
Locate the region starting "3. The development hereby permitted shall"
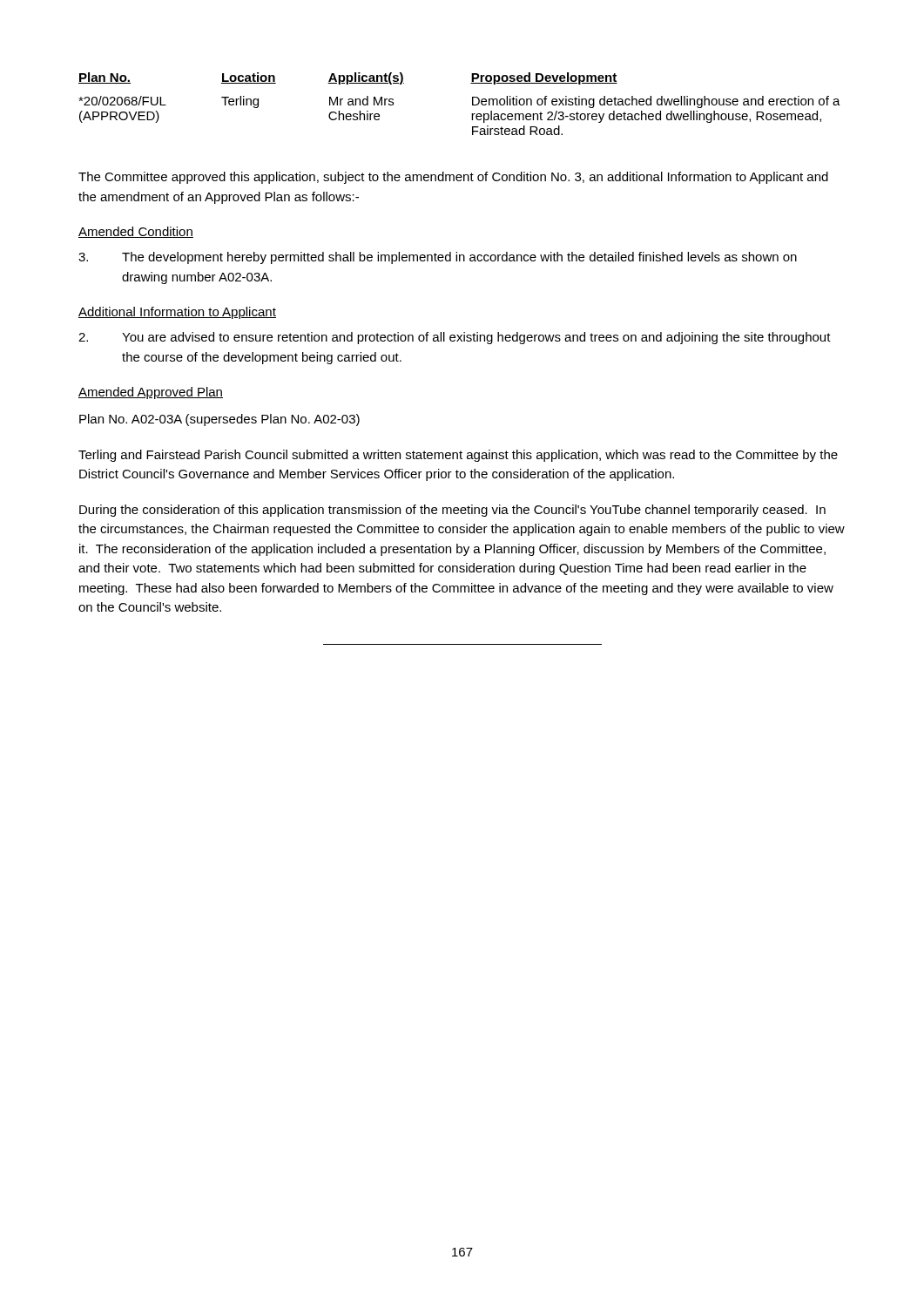(x=462, y=267)
